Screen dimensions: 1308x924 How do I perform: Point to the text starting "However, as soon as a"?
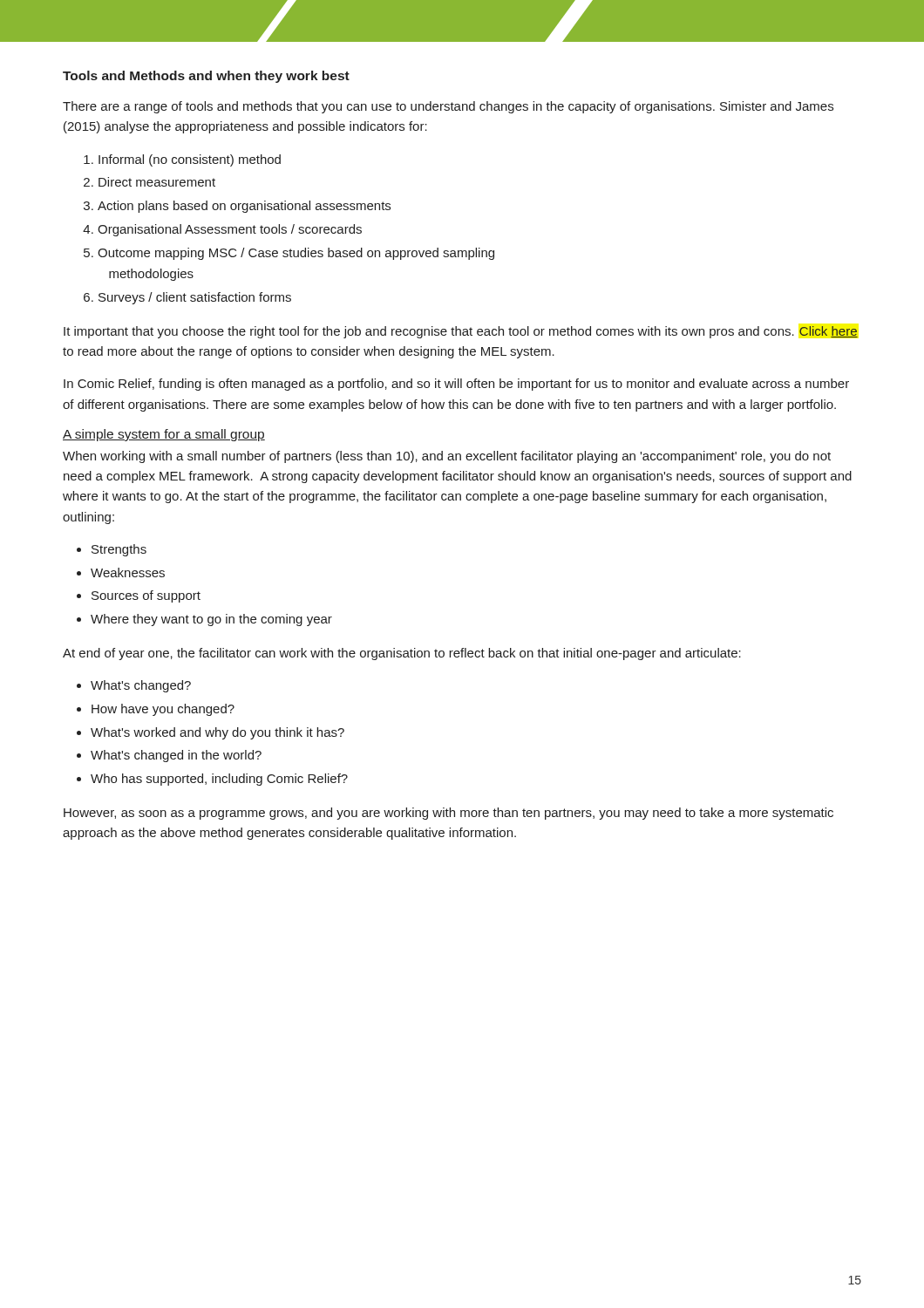coord(448,822)
